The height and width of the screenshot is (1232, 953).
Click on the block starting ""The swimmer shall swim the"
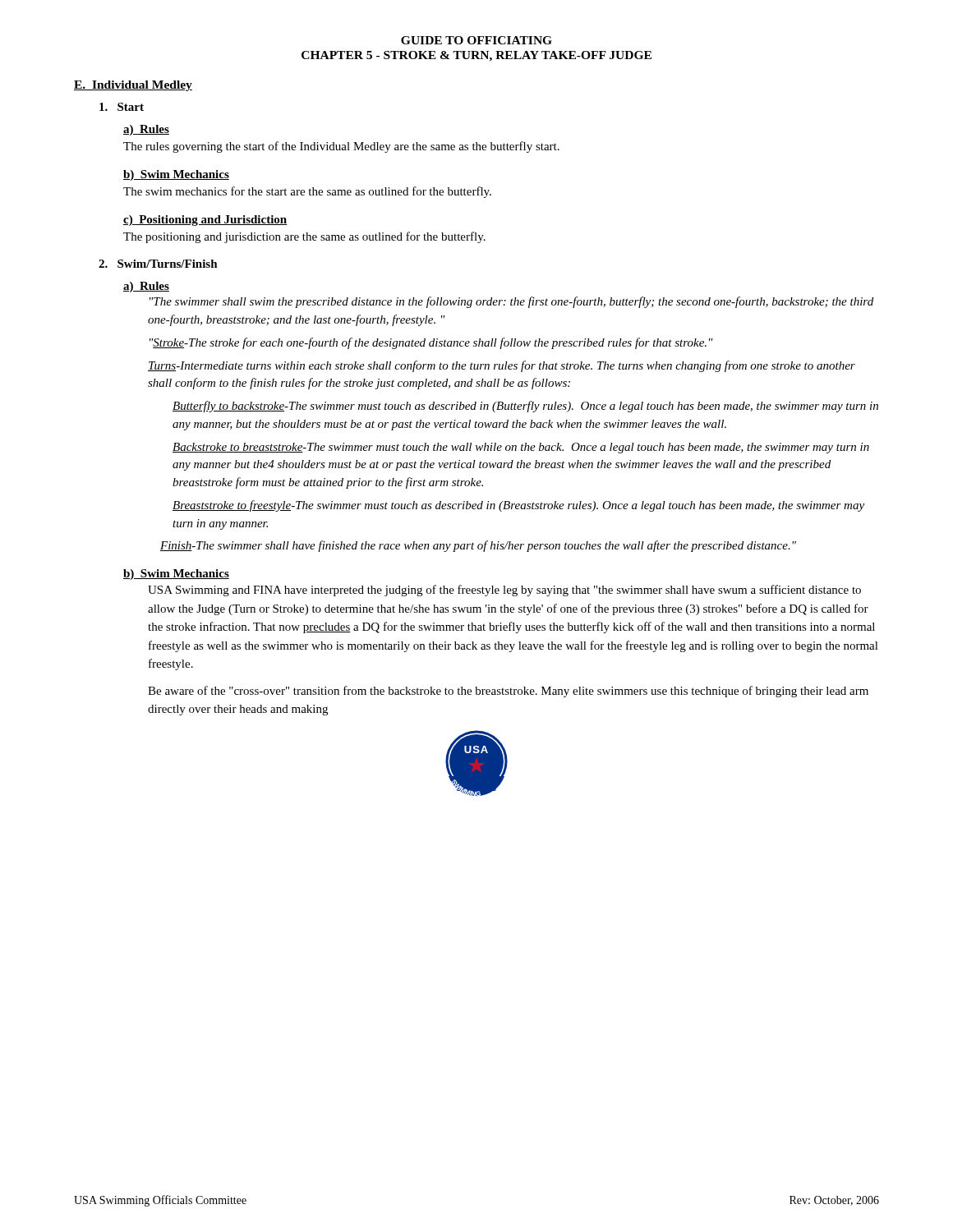point(513,424)
